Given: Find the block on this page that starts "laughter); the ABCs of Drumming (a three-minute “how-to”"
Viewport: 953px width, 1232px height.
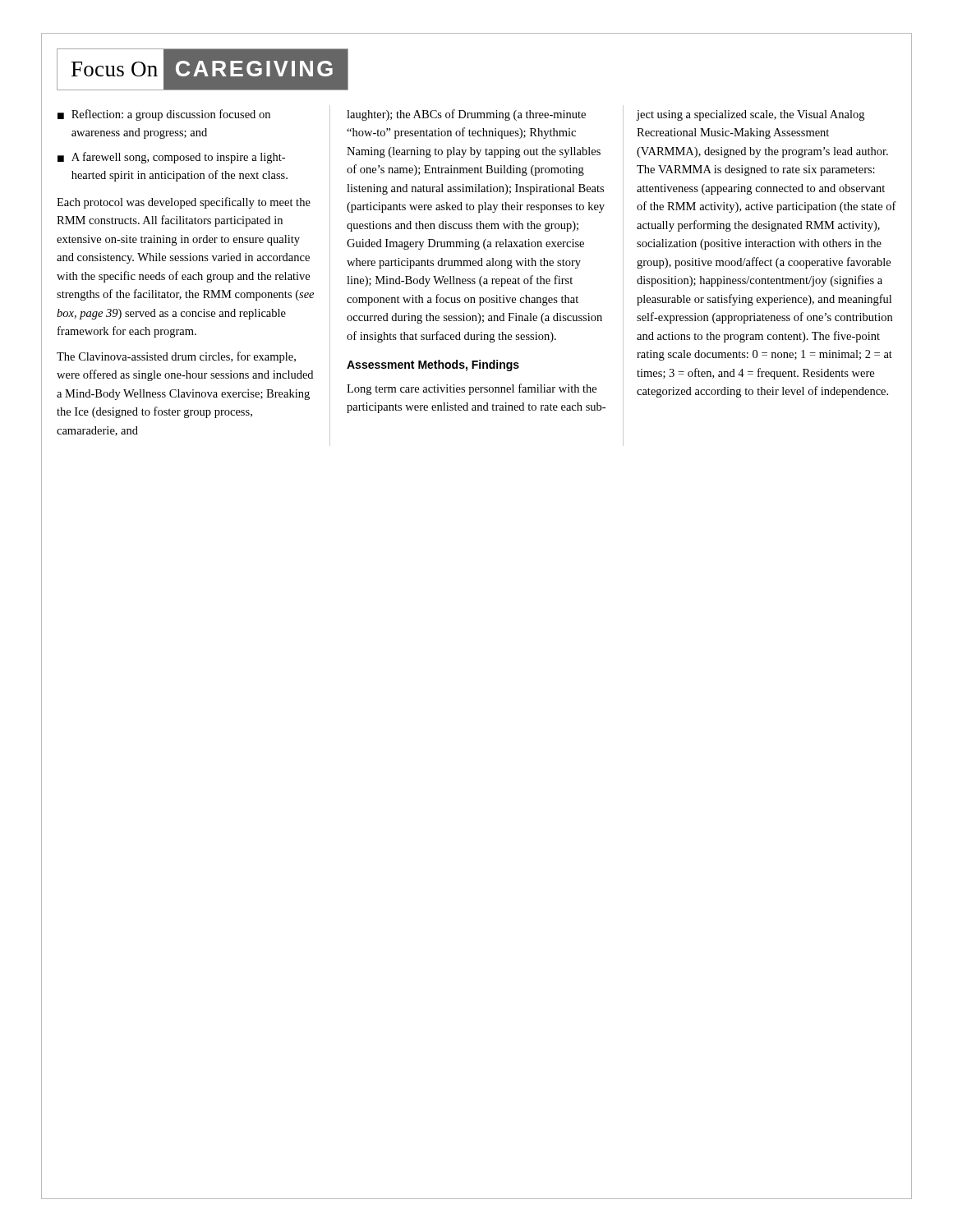Looking at the screenshot, I should point(476,225).
